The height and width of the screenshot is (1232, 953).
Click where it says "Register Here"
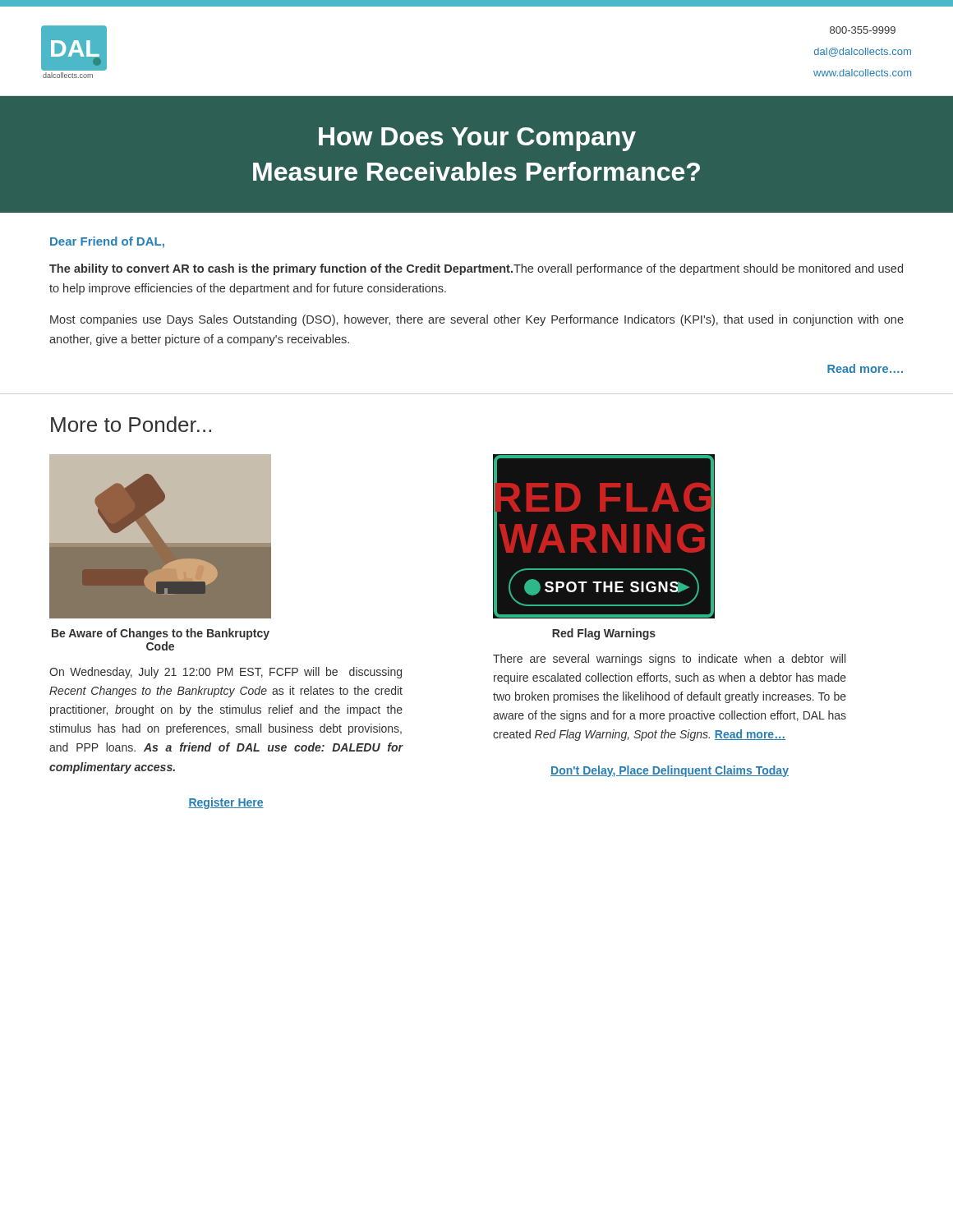tap(226, 802)
